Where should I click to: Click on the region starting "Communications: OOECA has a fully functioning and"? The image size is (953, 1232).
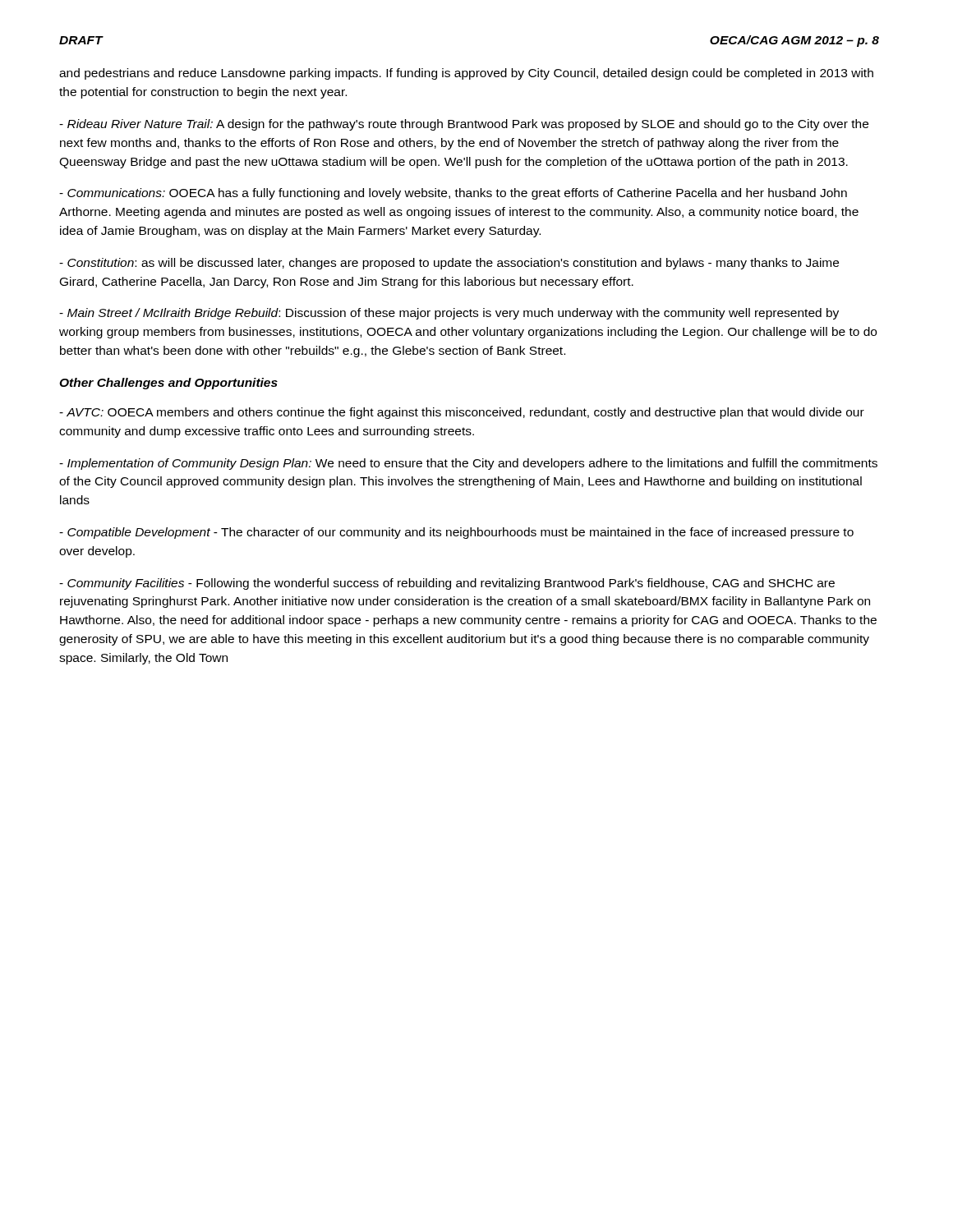tap(459, 212)
